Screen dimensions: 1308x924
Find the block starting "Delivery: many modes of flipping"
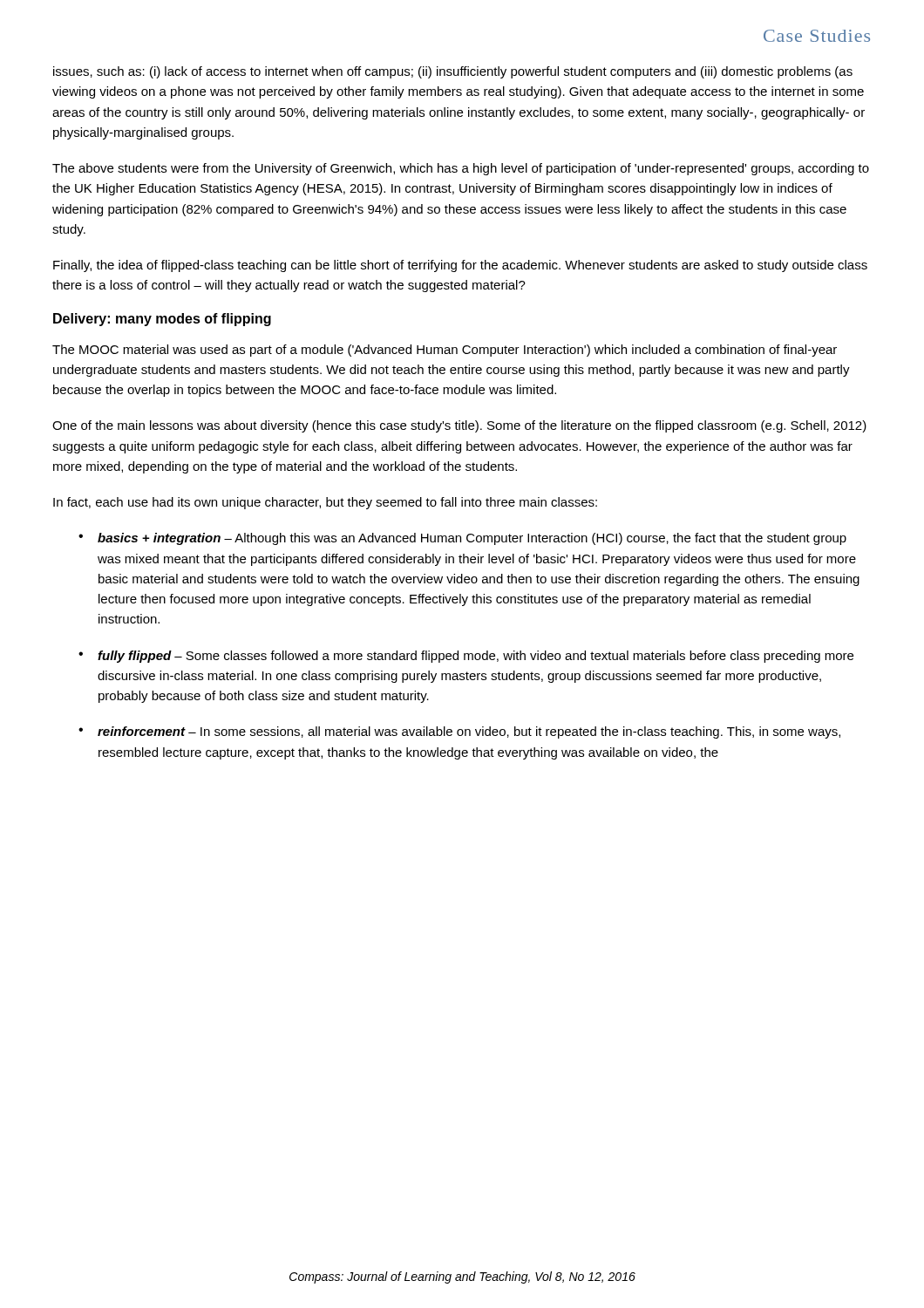162,318
